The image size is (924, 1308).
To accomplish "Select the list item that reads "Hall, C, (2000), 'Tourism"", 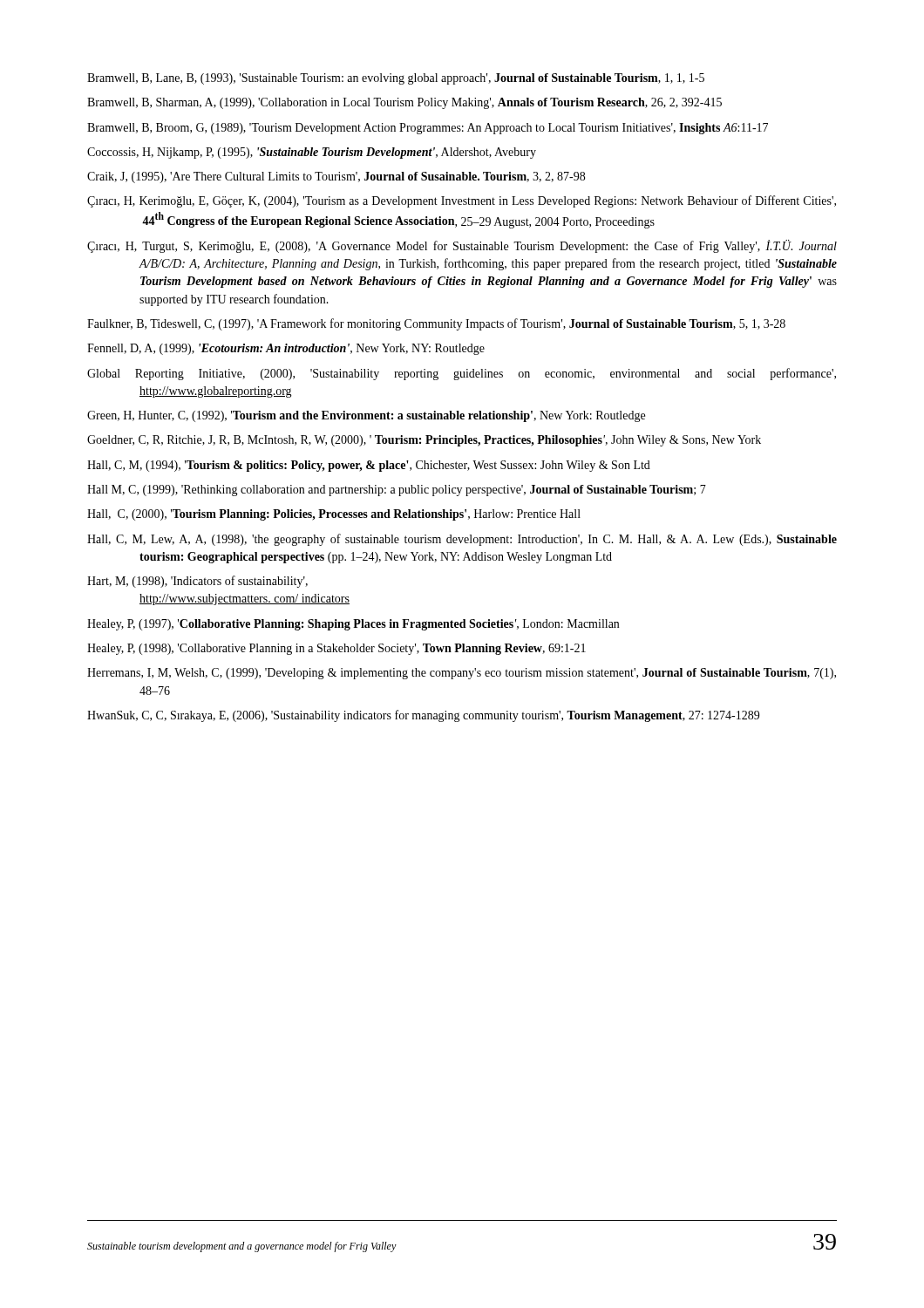I will pos(334,514).
